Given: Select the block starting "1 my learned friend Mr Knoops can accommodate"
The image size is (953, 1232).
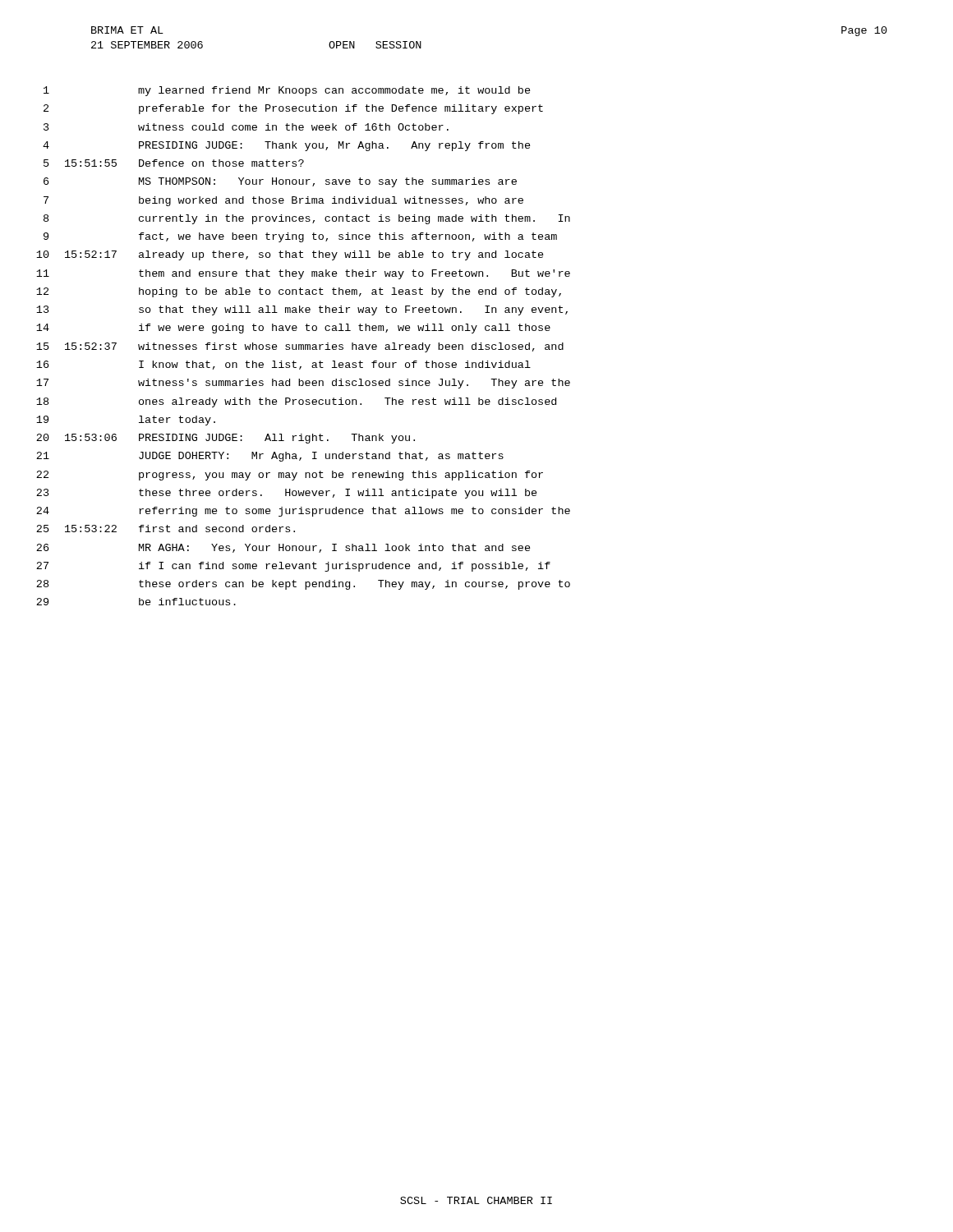Looking at the screenshot, I should tap(476, 91).
